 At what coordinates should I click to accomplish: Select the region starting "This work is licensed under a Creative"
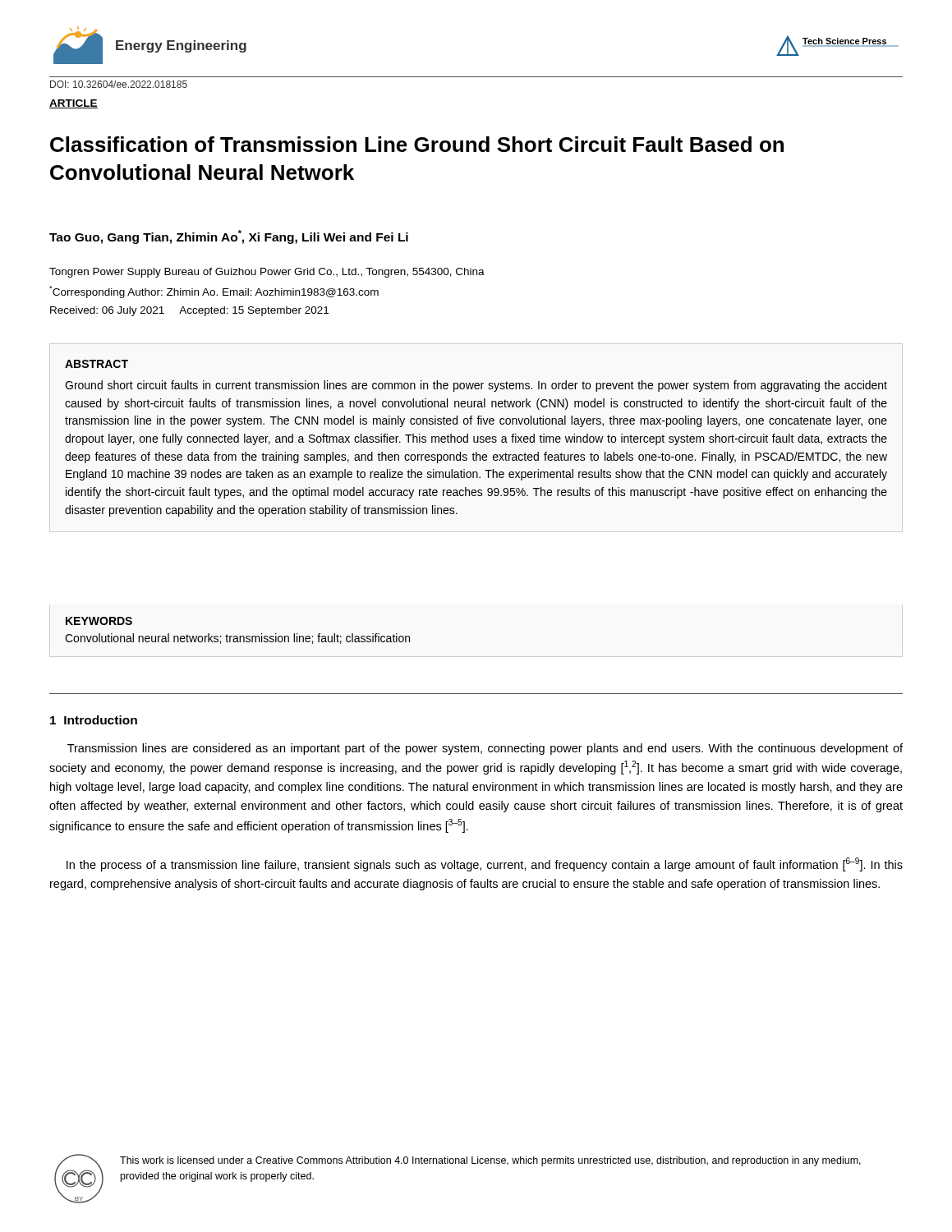491,1168
